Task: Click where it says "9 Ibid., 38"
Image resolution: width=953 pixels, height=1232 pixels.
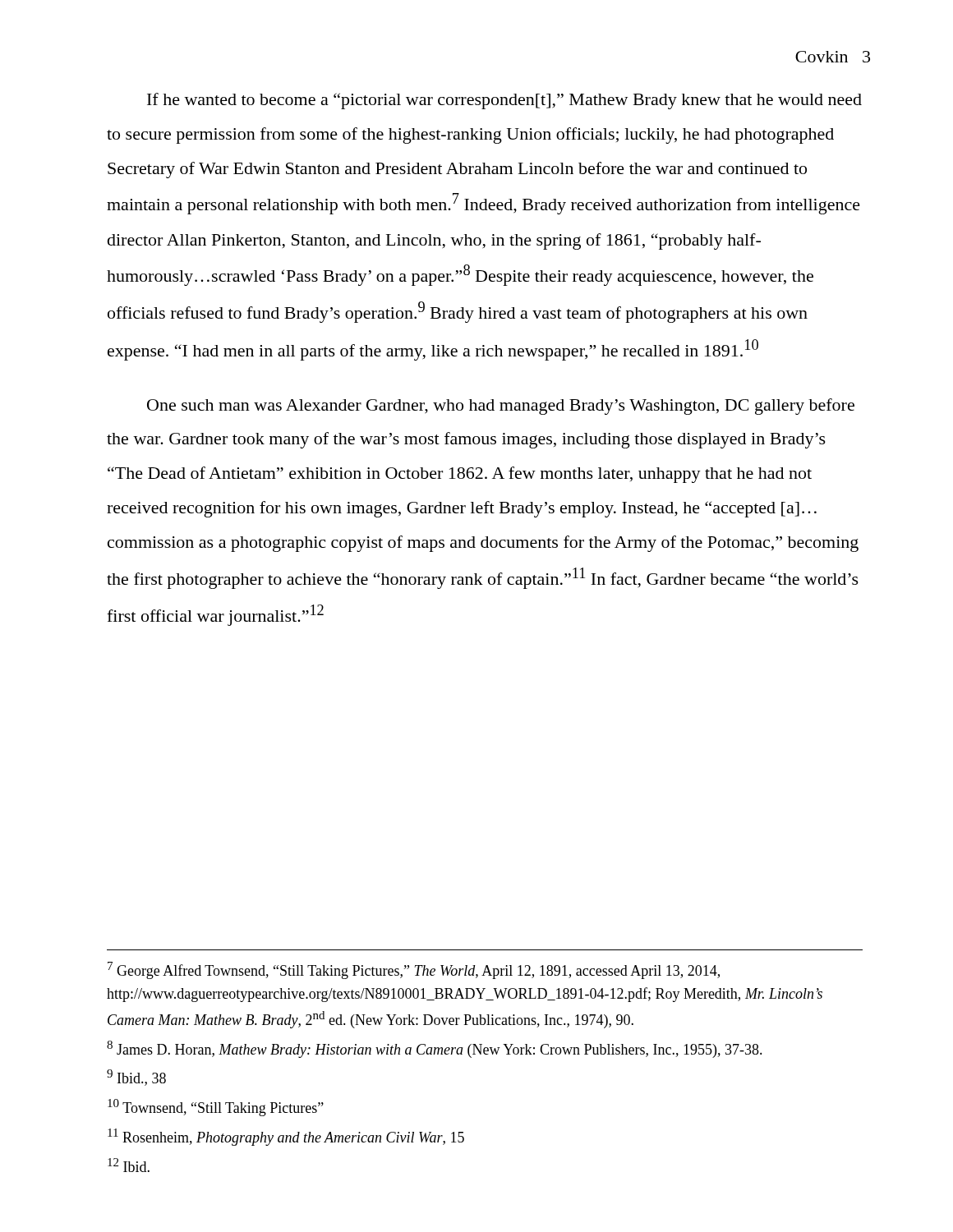Action: pos(137,1077)
